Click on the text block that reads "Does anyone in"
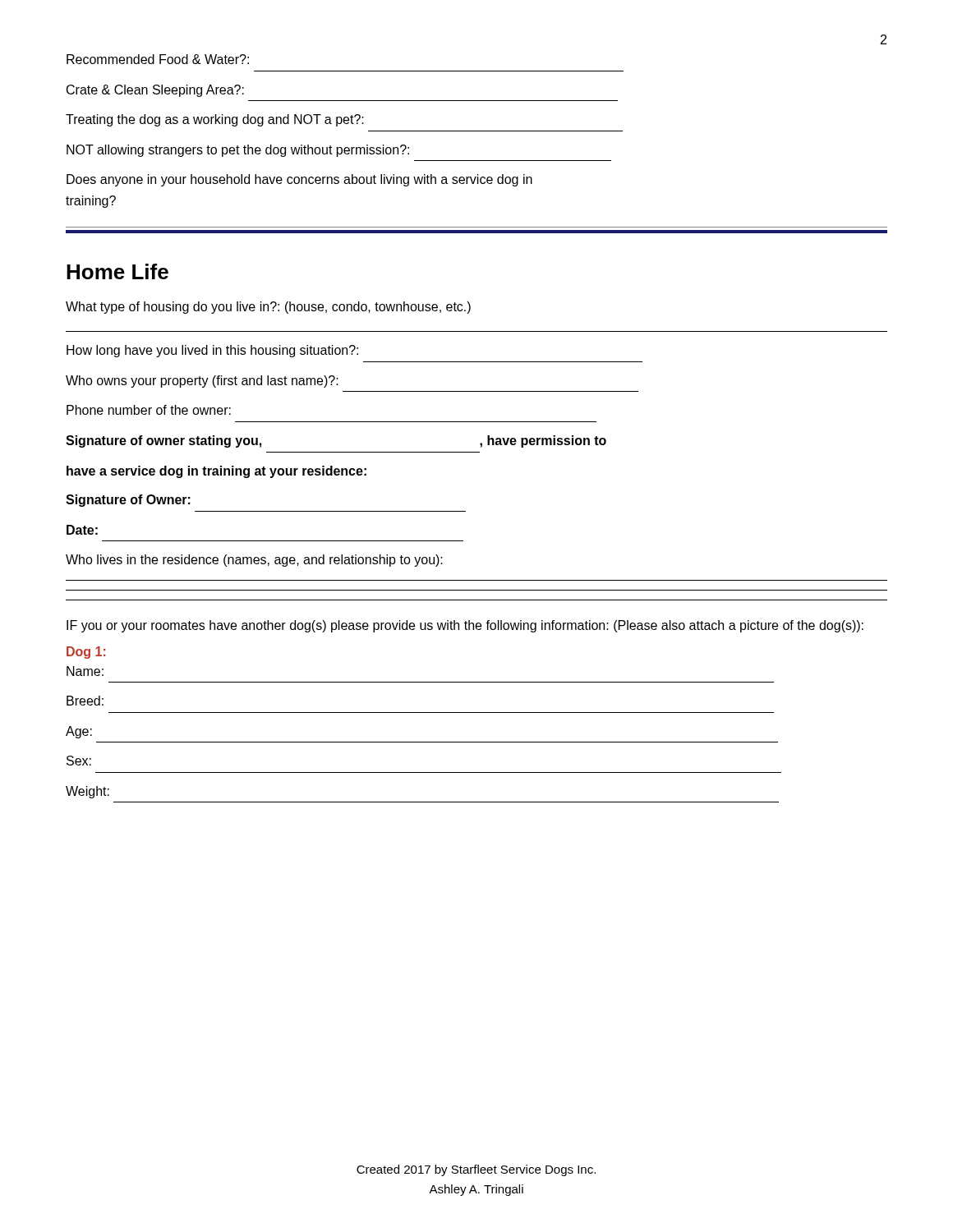The height and width of the screenshot is (1232, 953). (x=299, y=190)
